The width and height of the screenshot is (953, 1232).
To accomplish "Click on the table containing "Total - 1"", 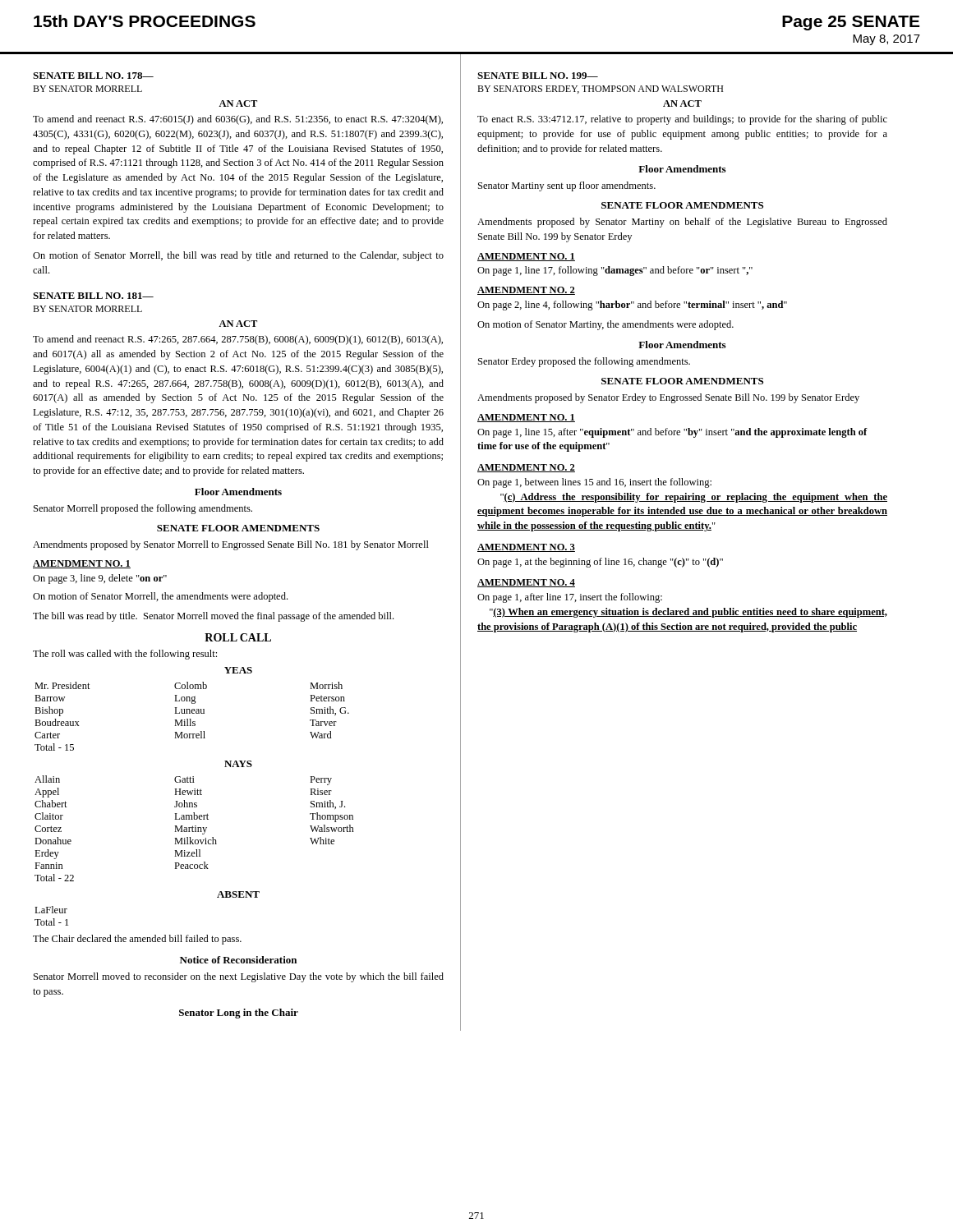I will (x=238, y=917).
